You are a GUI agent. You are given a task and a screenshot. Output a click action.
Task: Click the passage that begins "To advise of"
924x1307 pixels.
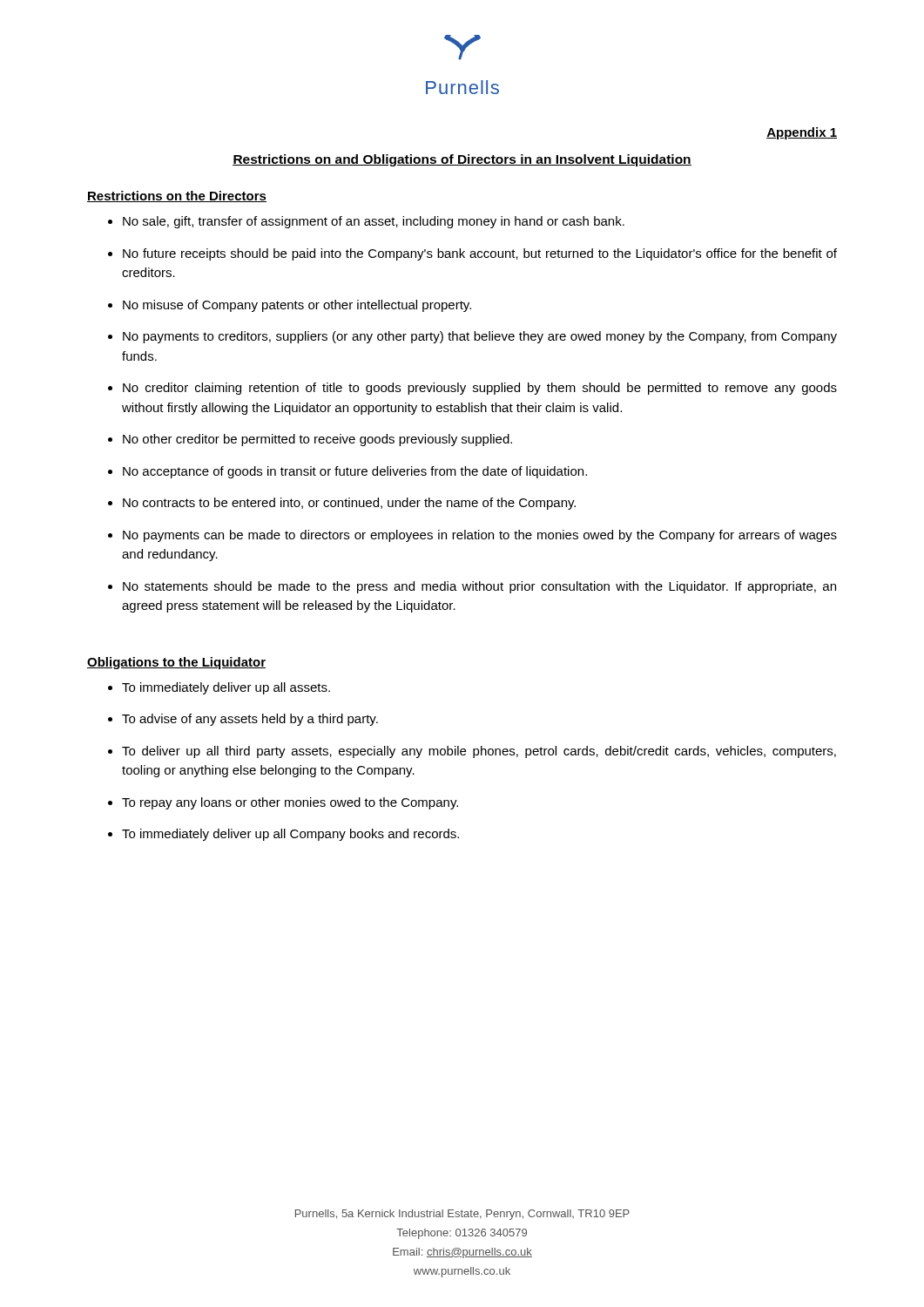(x=250, y=718)
